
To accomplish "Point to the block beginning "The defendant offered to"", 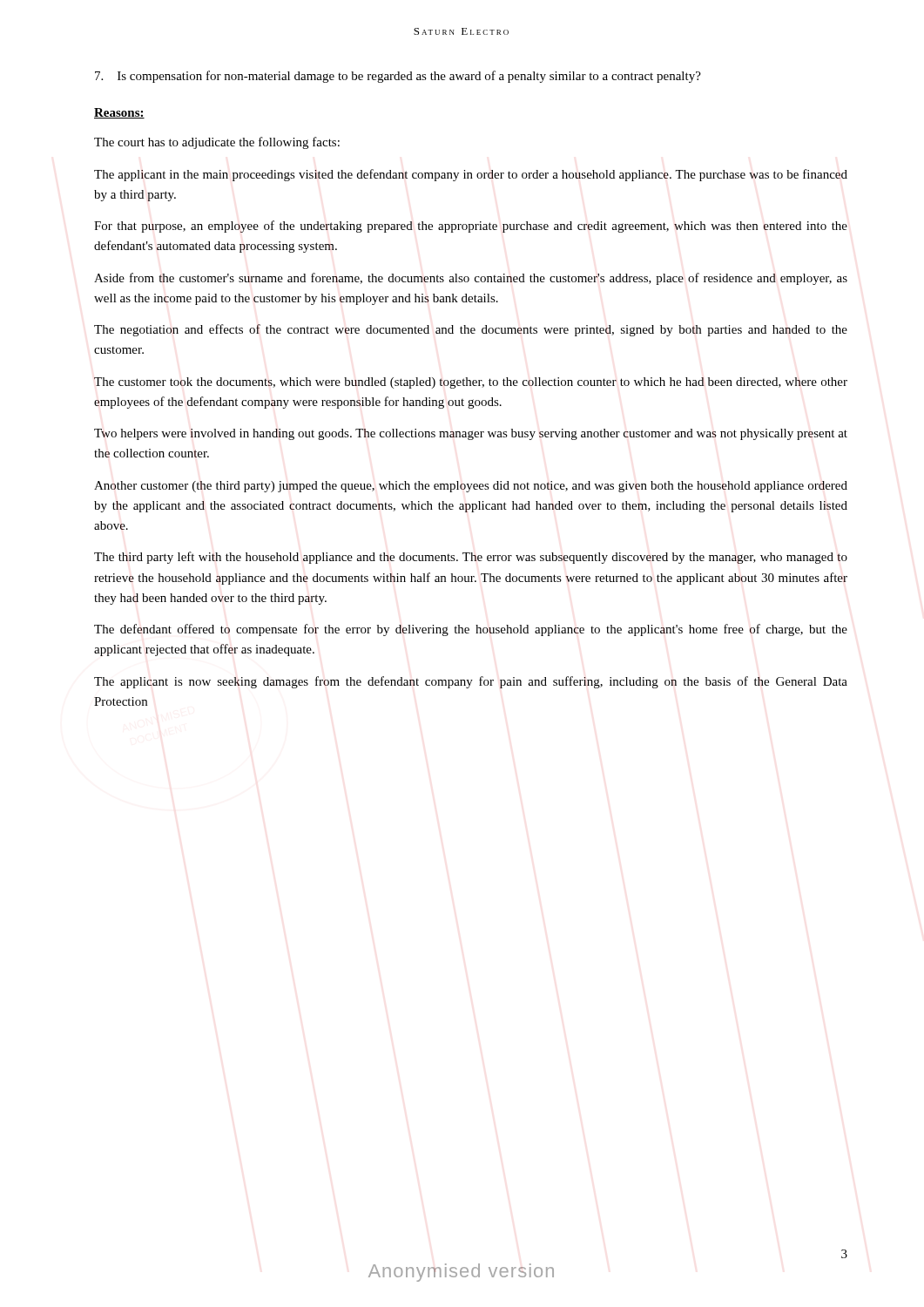I will point(471,639).
